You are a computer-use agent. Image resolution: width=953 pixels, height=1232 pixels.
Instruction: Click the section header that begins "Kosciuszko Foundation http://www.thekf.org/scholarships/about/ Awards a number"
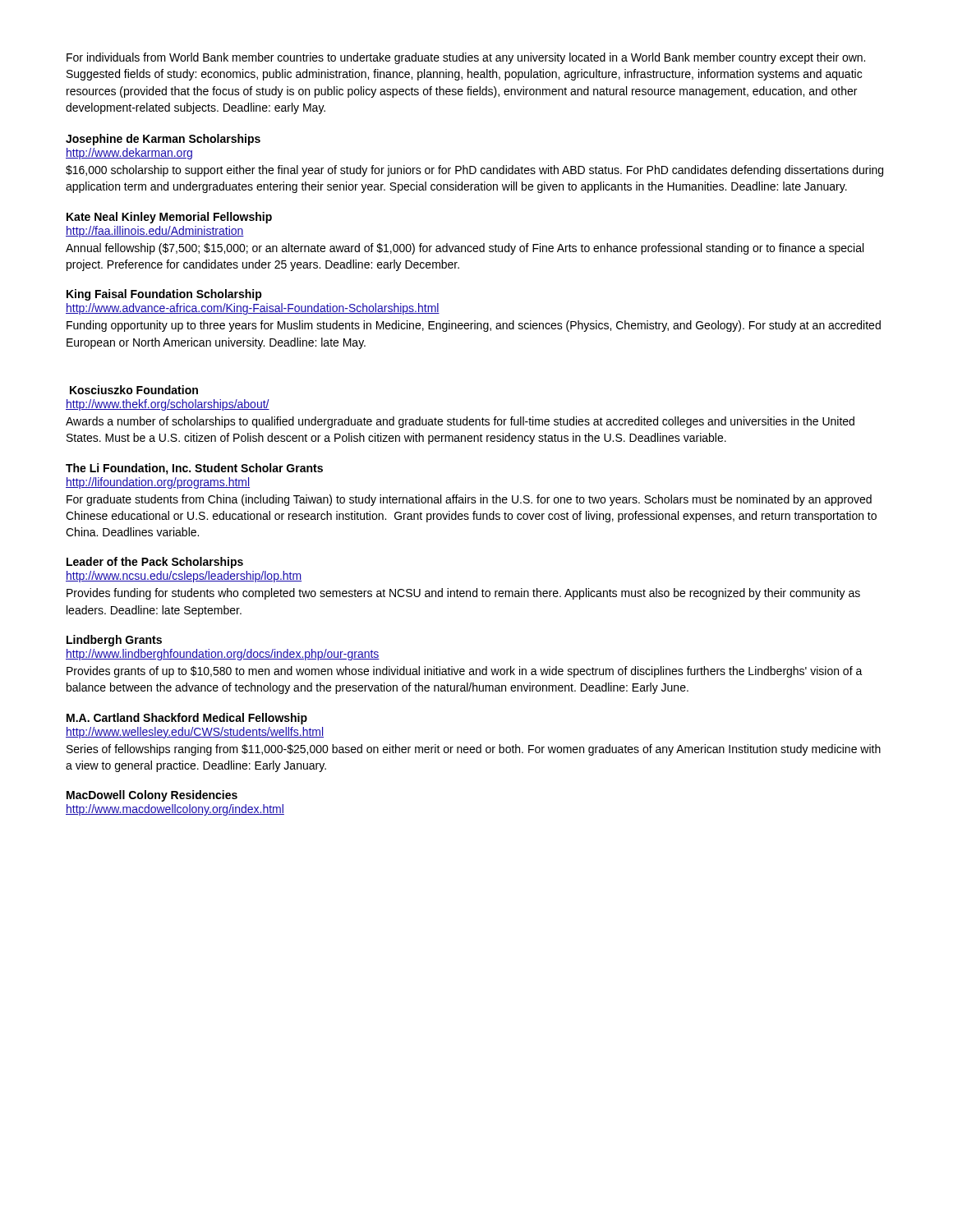[476, 415]
